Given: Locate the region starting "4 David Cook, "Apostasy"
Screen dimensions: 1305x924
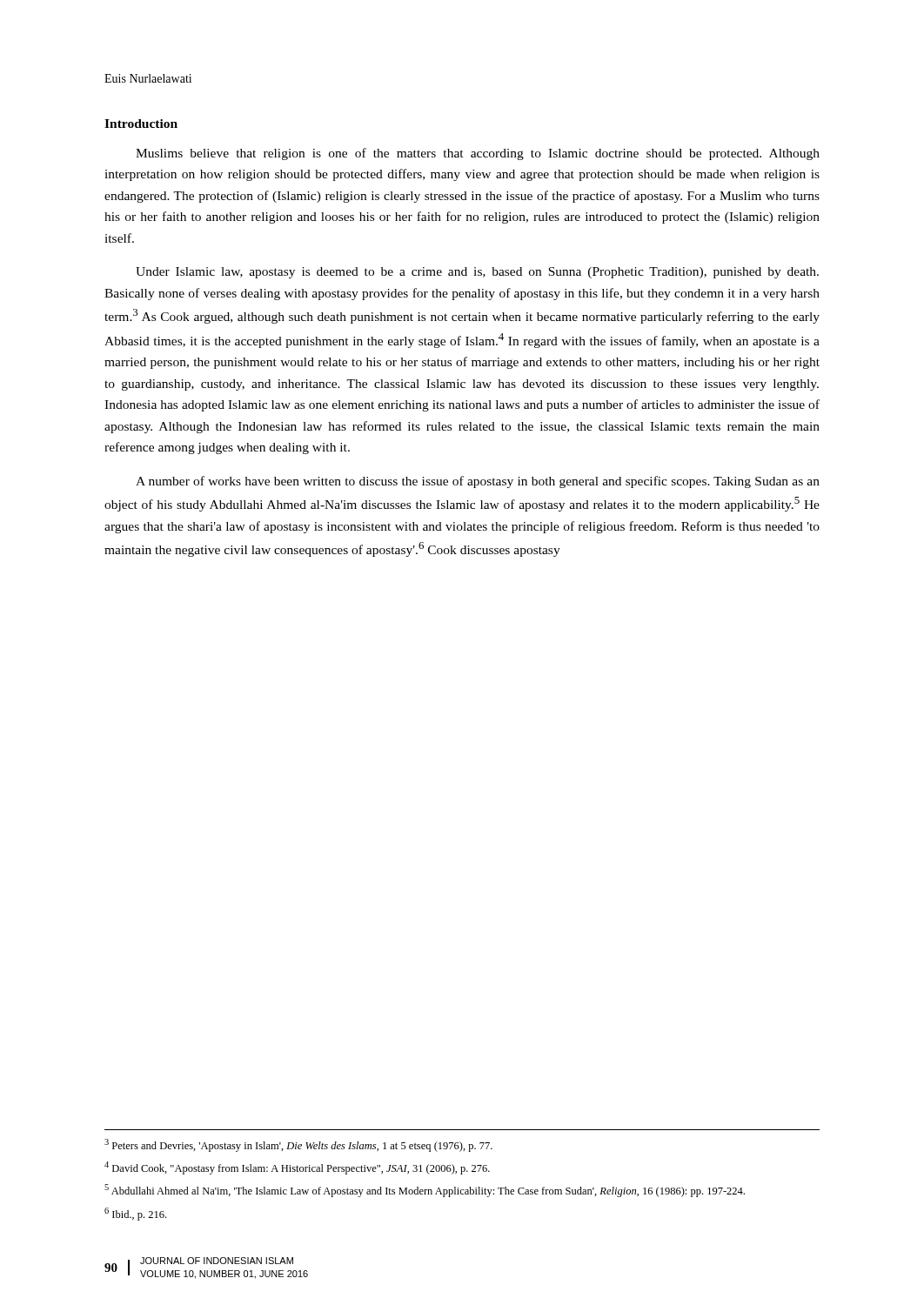Looking at the screenshot, I should pos(297,1167).
